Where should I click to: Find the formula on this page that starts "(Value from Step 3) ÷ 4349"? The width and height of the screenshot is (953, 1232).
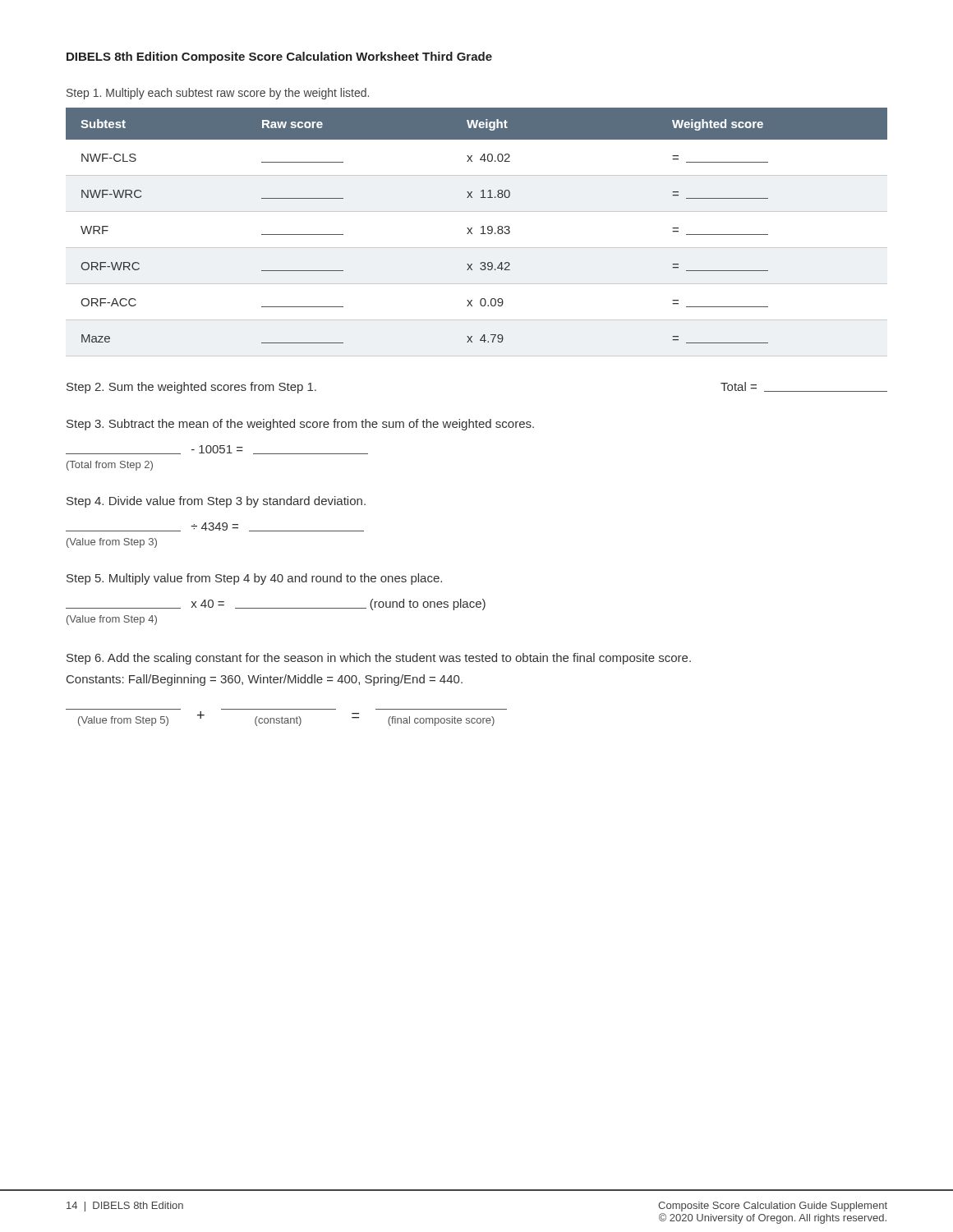coord(215,527)
